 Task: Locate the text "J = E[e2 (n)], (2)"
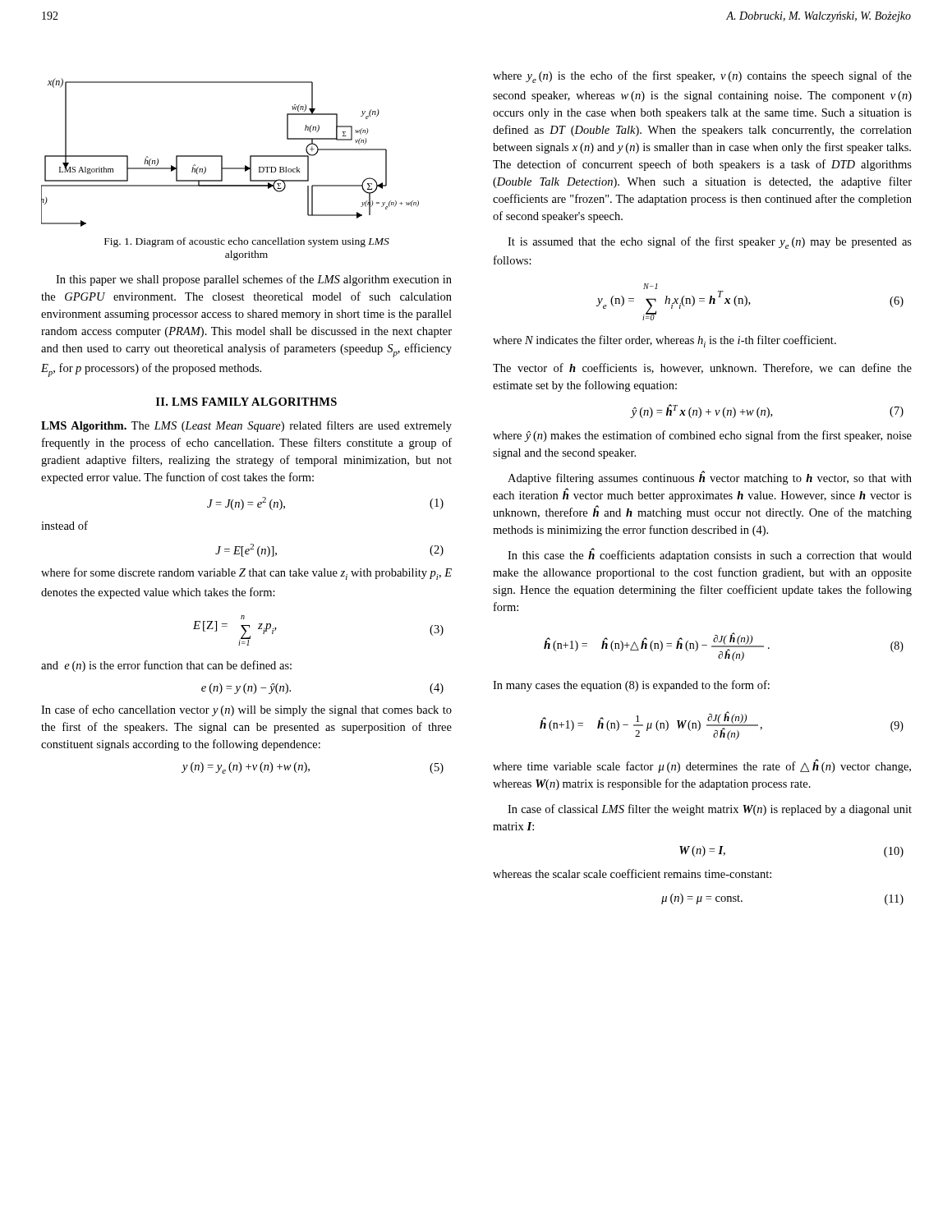click(242, 550)
